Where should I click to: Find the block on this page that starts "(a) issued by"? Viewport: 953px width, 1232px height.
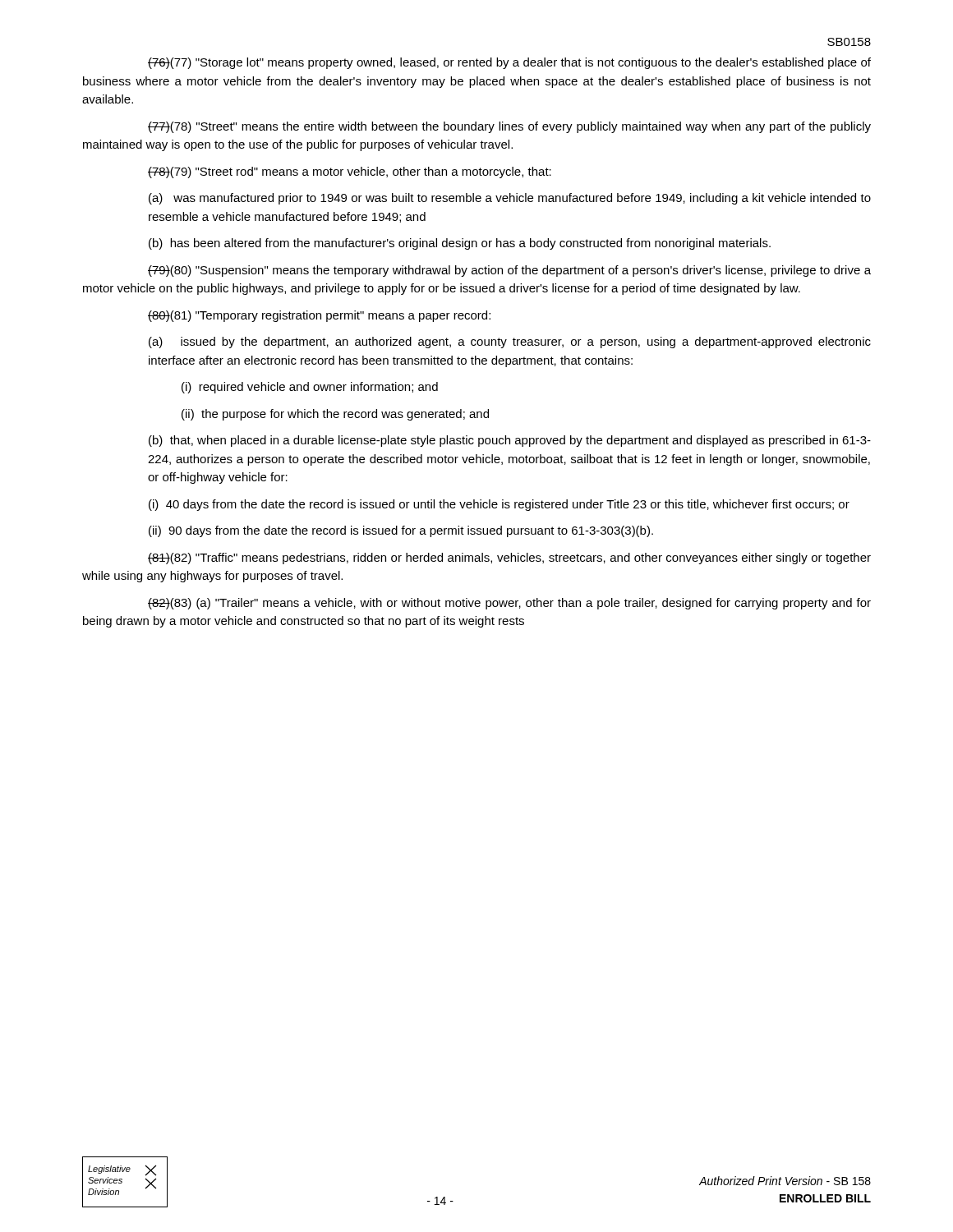tap(509, 351)
